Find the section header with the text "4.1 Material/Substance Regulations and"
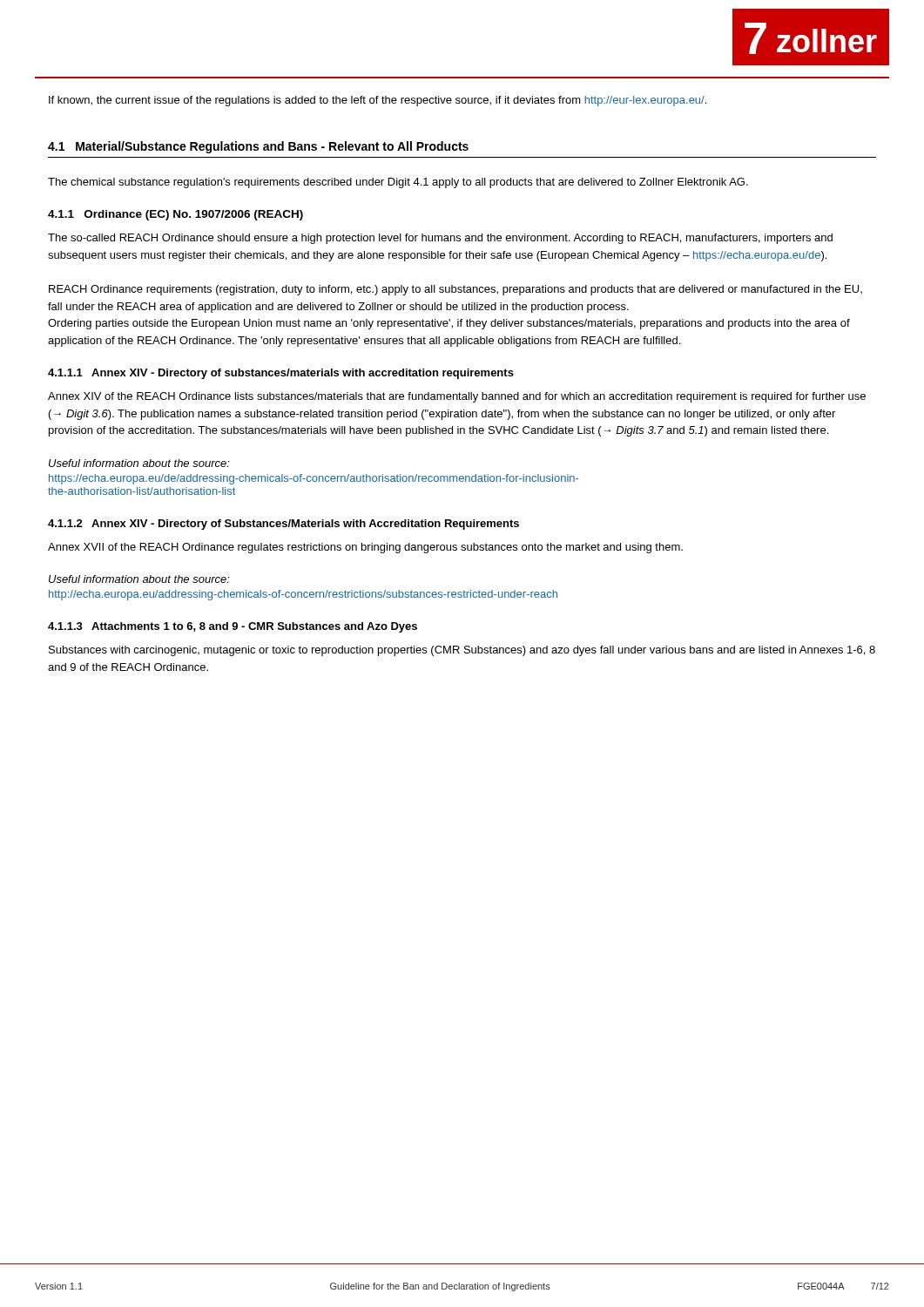924x1307 pixels. [258, 146]
